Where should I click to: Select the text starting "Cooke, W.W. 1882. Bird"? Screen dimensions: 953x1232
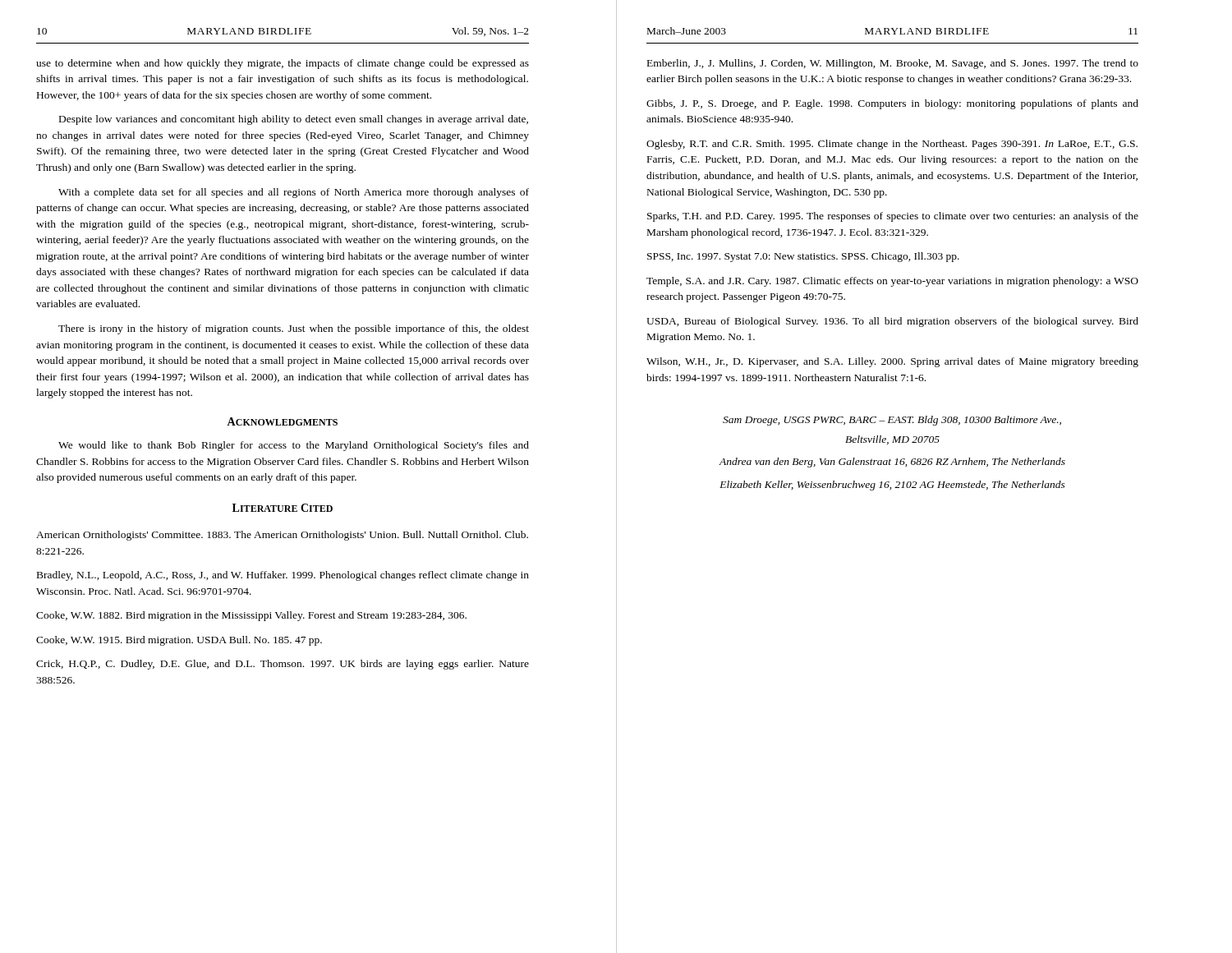tap(252, 615)
